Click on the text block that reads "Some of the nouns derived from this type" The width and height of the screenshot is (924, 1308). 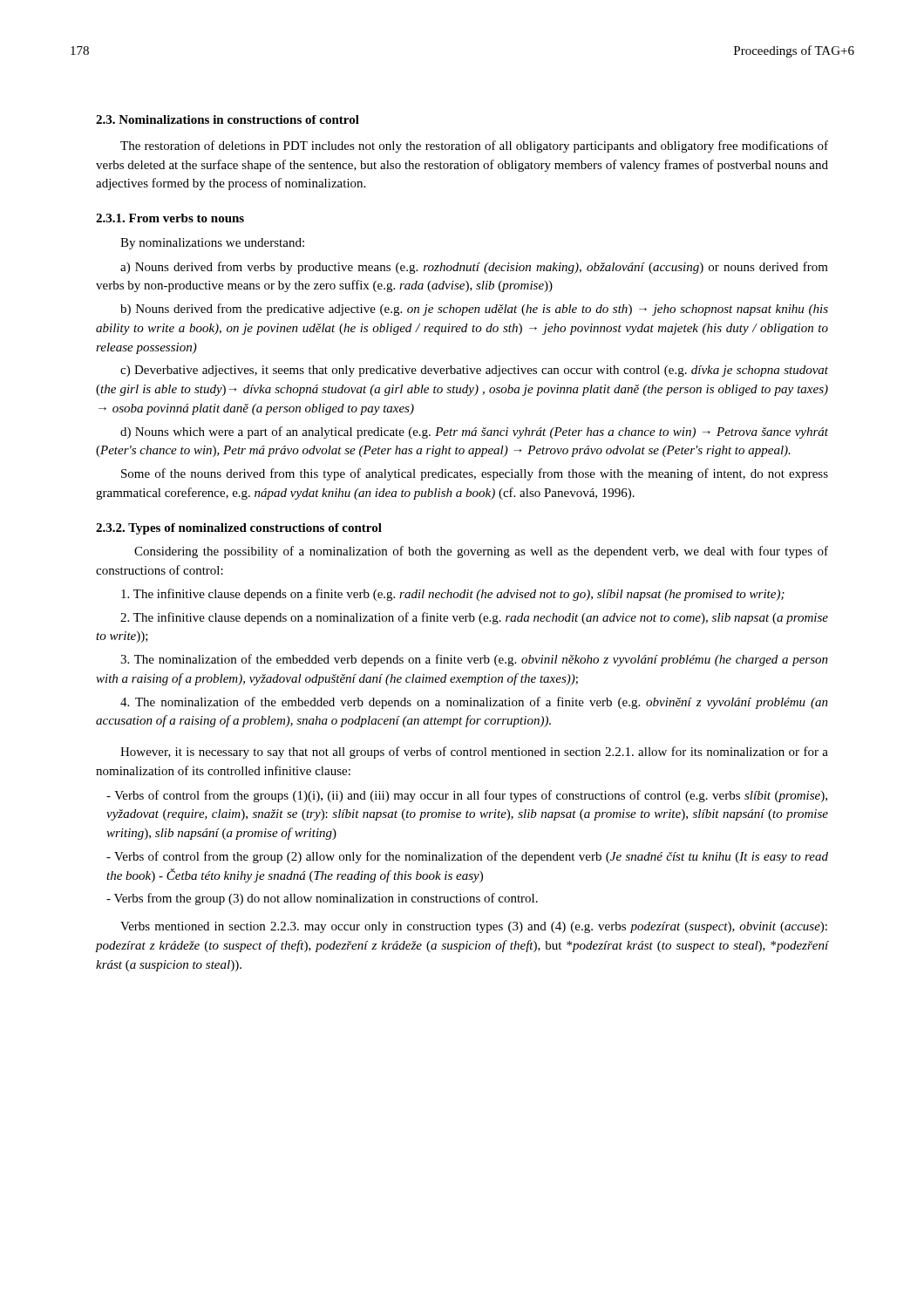pos(462,483)
